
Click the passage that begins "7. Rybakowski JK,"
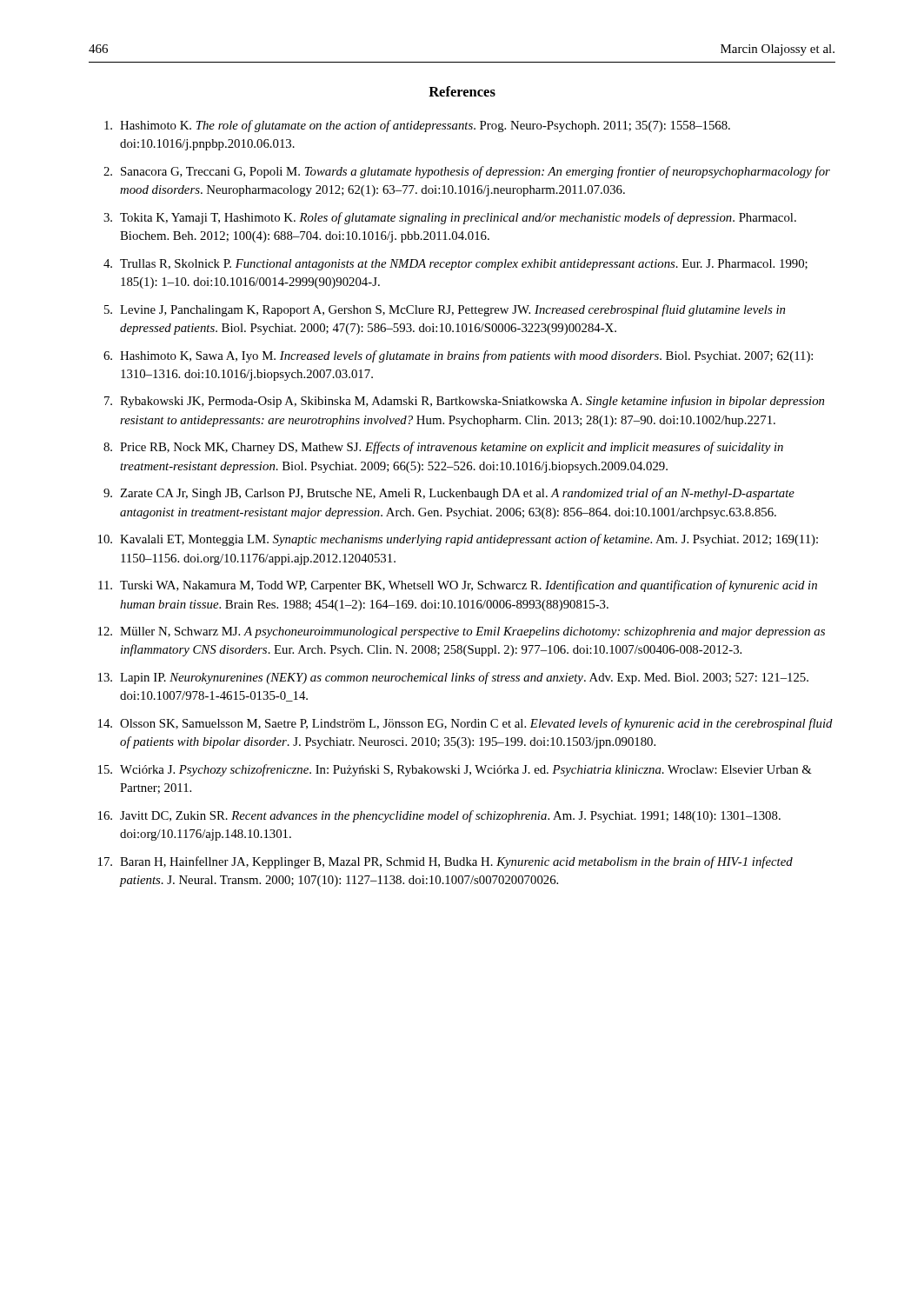coord(462,411)
